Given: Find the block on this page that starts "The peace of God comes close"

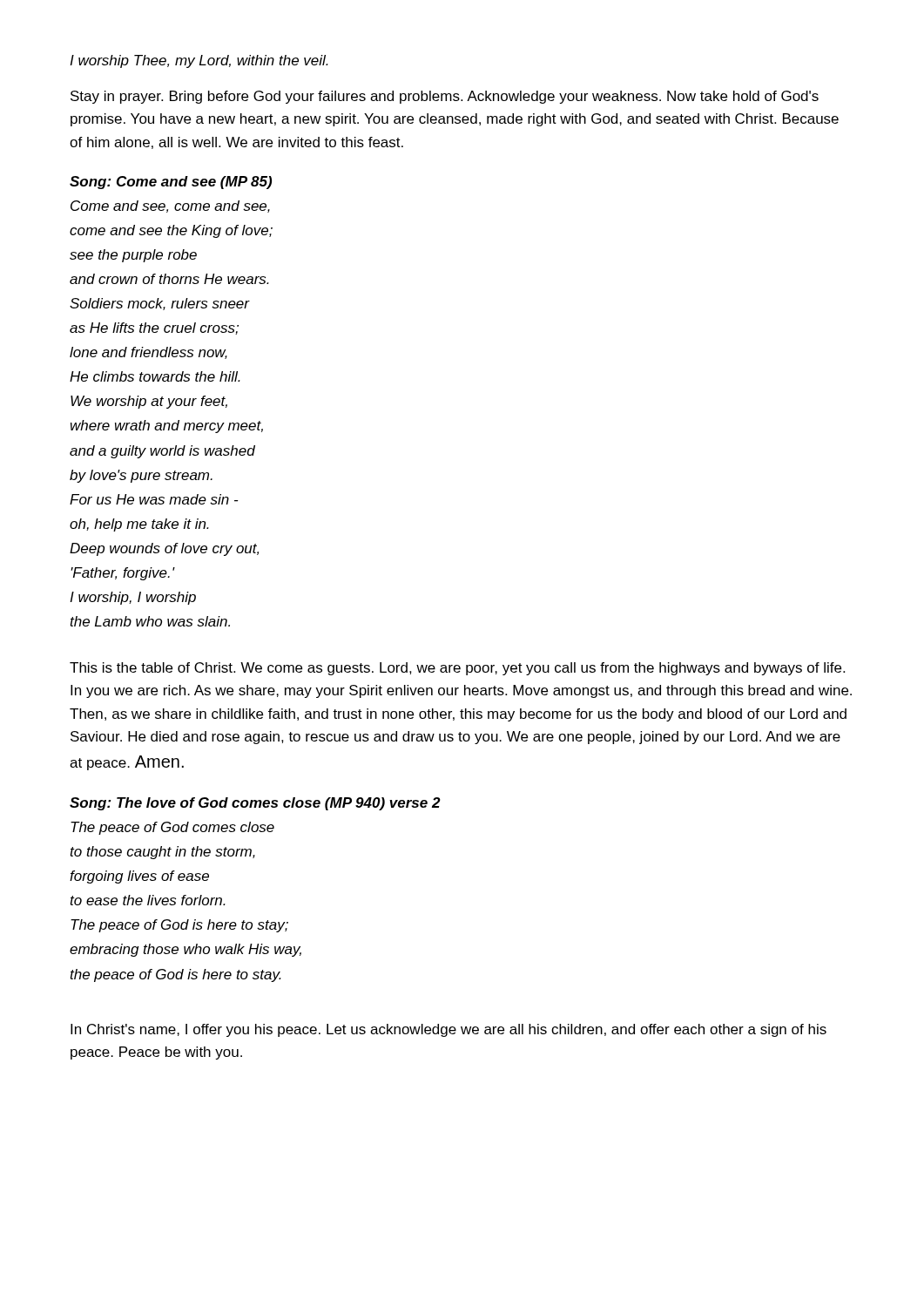Looking at the screenshot, I should pyautogui.click(x=172, y=828).
